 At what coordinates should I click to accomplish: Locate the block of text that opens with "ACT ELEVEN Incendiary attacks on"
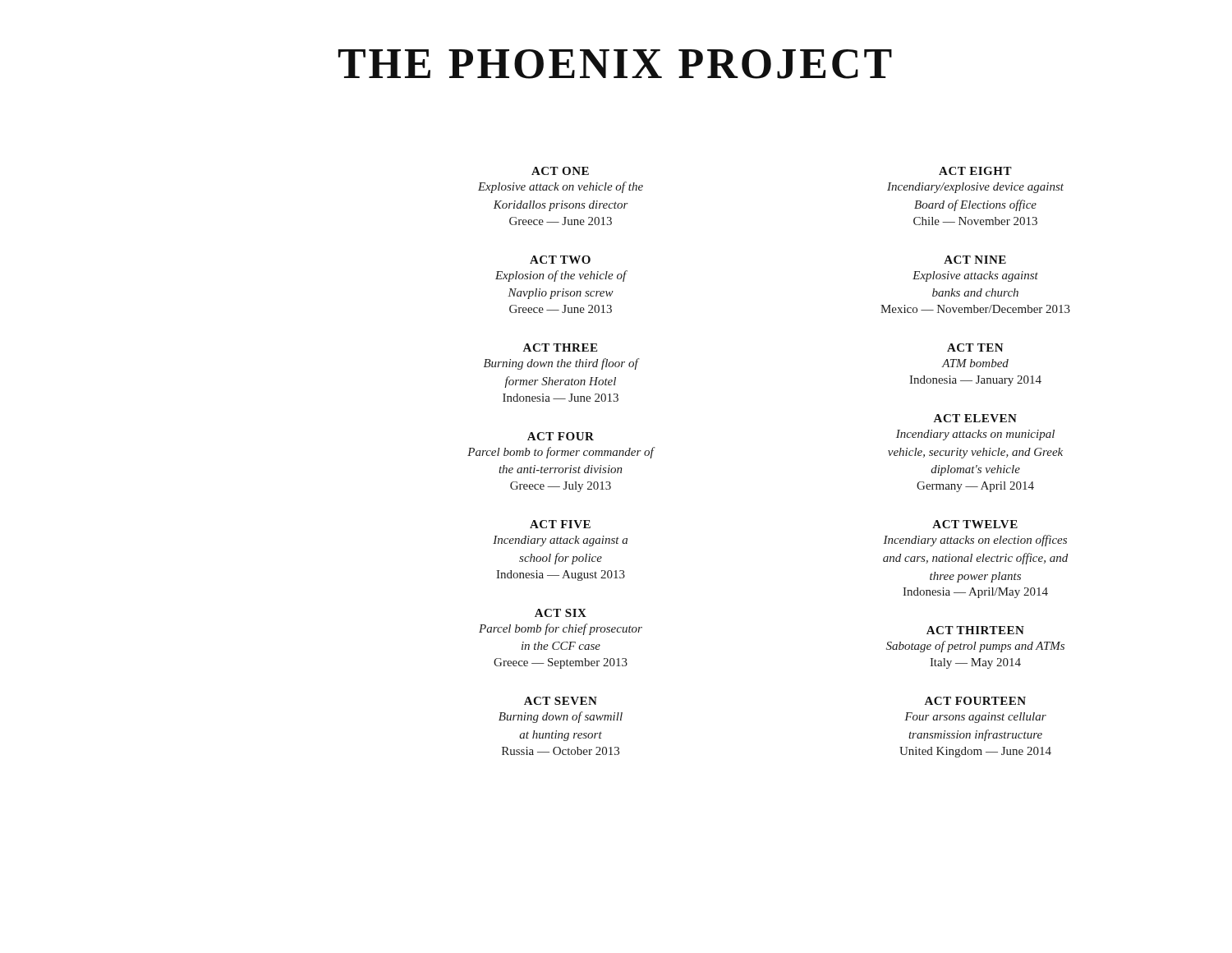pyautogui.click(x=975, y=452)
